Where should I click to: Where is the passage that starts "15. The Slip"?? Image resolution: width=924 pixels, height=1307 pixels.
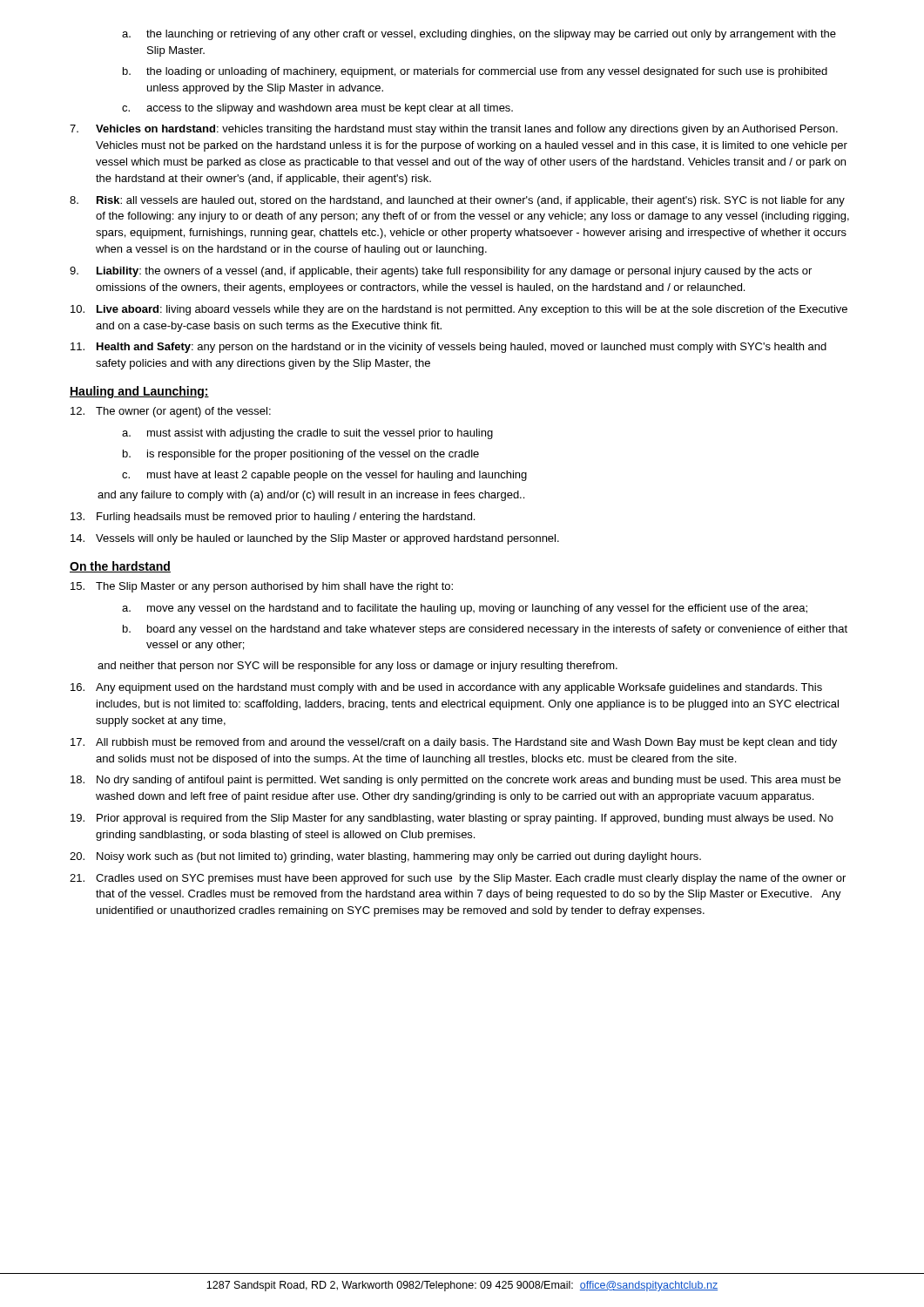(462, 587)
